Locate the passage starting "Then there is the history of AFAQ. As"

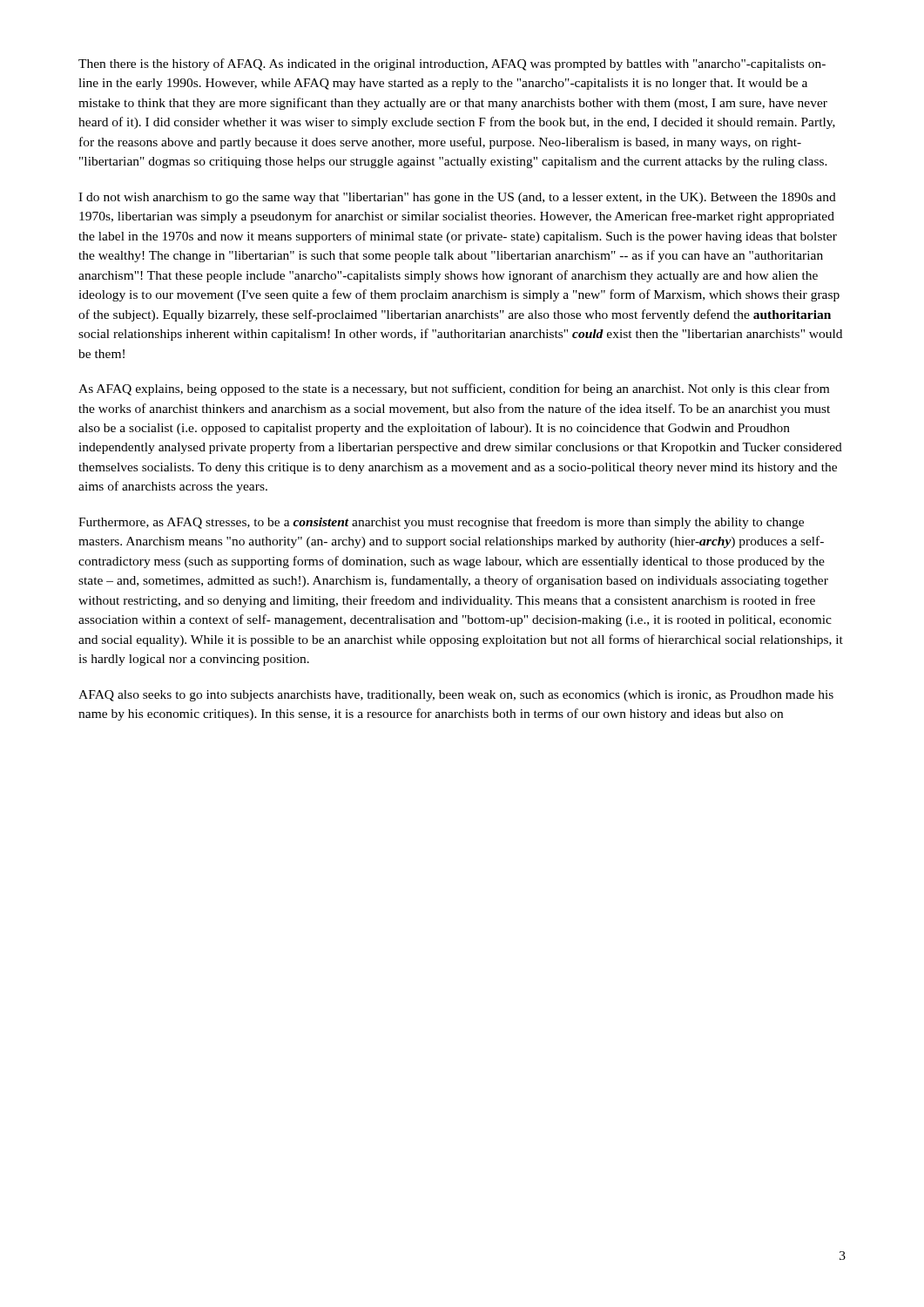[457, 112]
